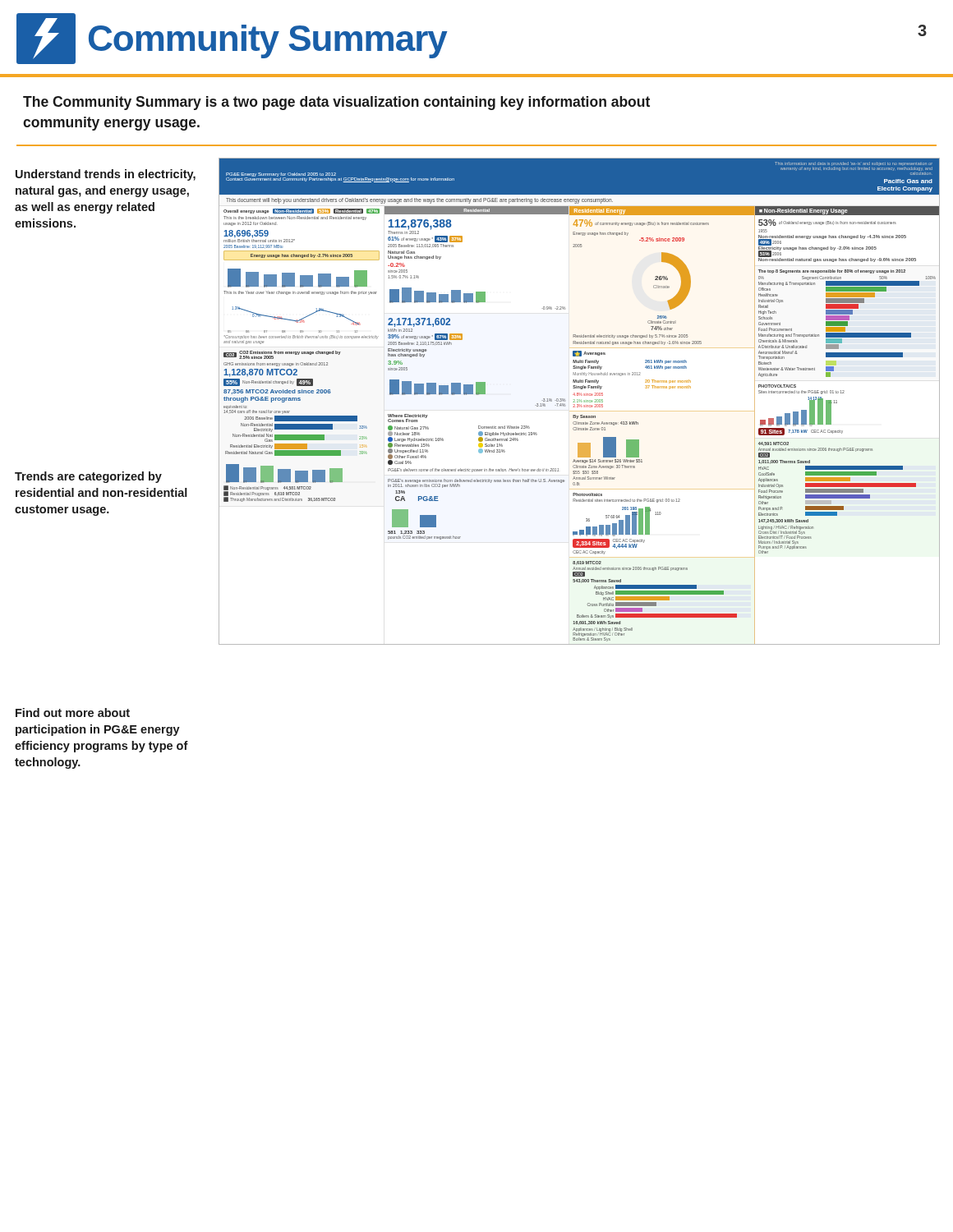Click on the region starting "Find out more about participation"

[109, 737]
